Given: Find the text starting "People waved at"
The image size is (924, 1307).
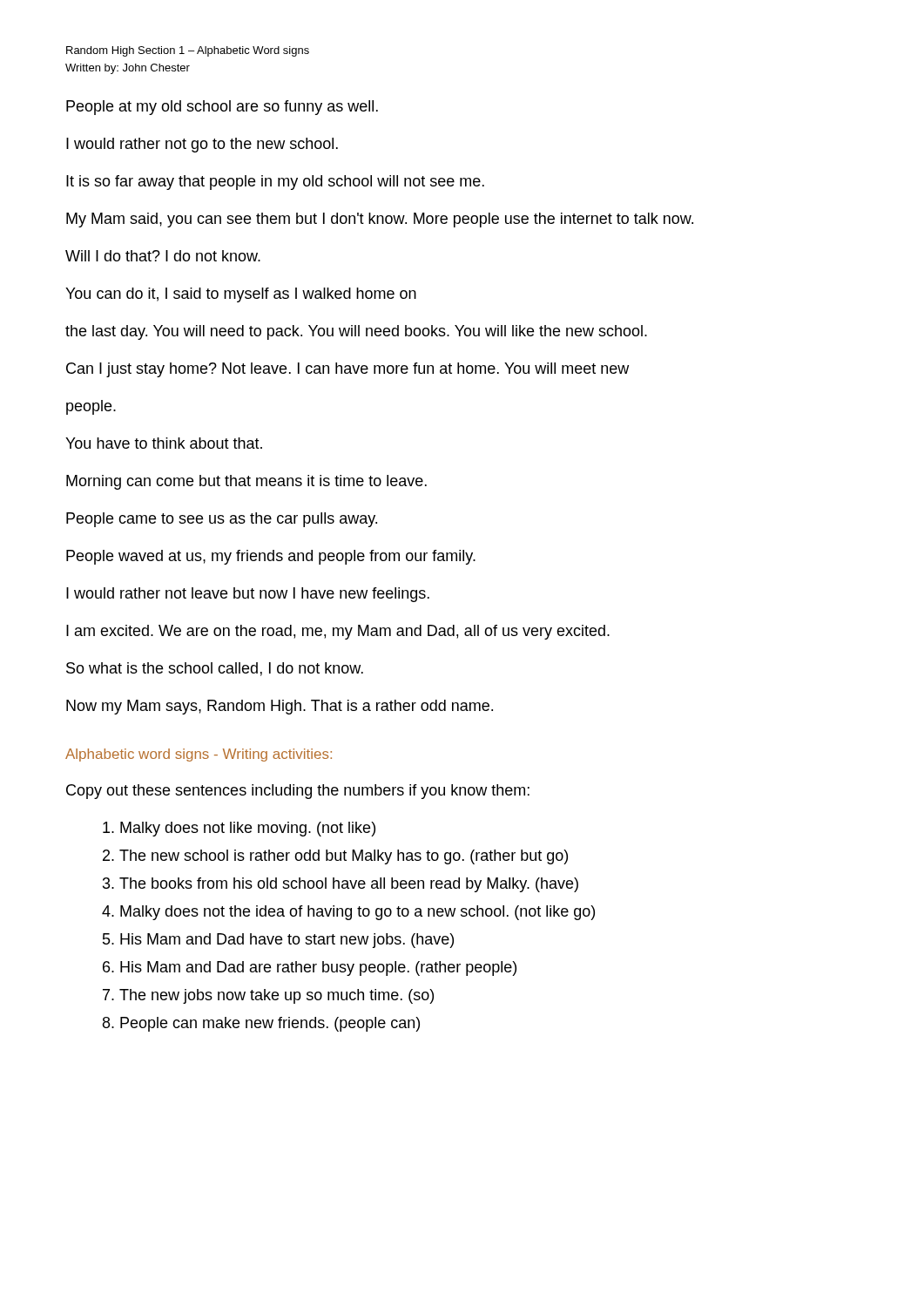Looking at the screenshot, I should tap(271, 556).
